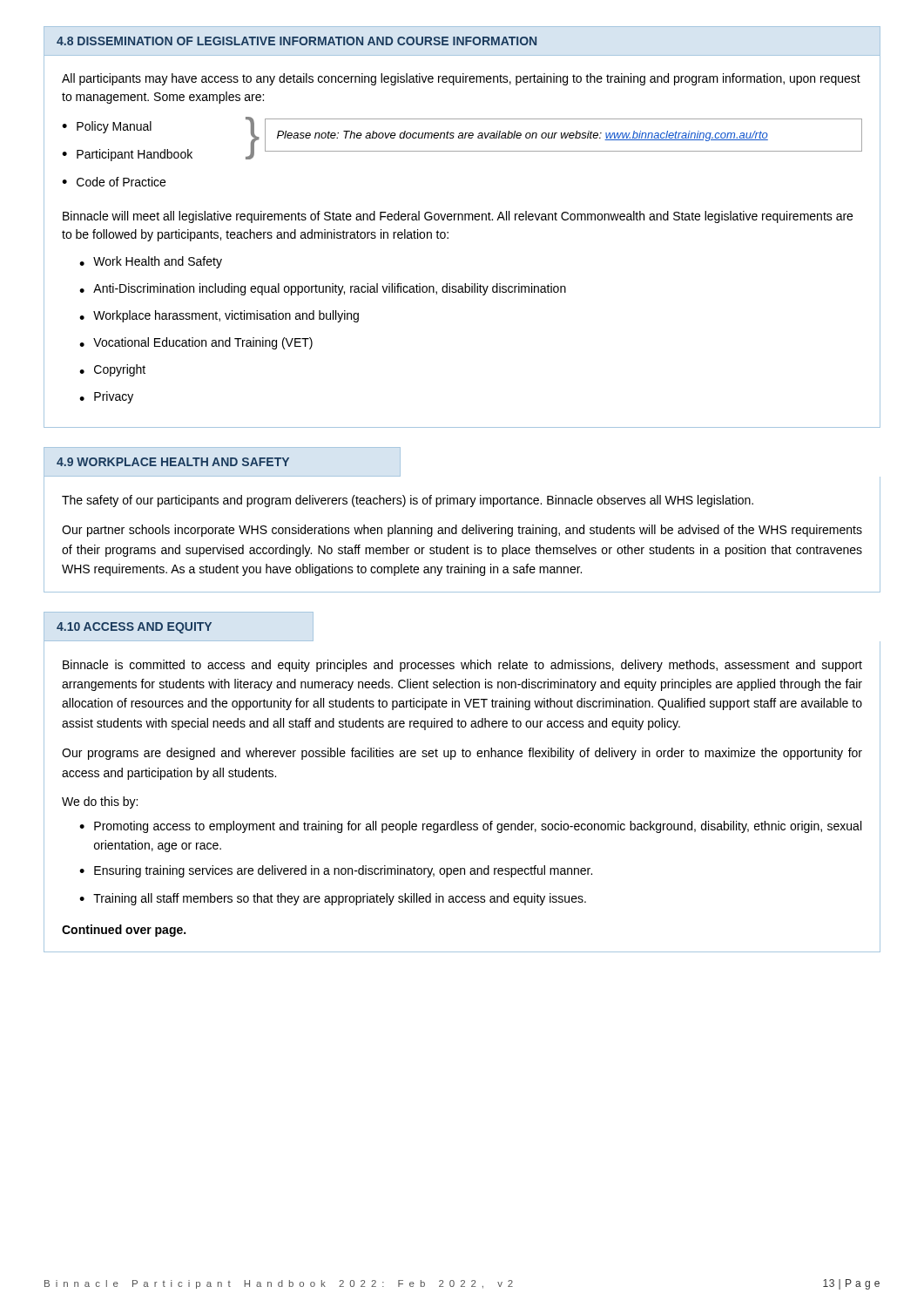Select the region starting "•Vocational Education and Training (VET)"
This screenshot has height=1307, width=924.
[196, 345]
